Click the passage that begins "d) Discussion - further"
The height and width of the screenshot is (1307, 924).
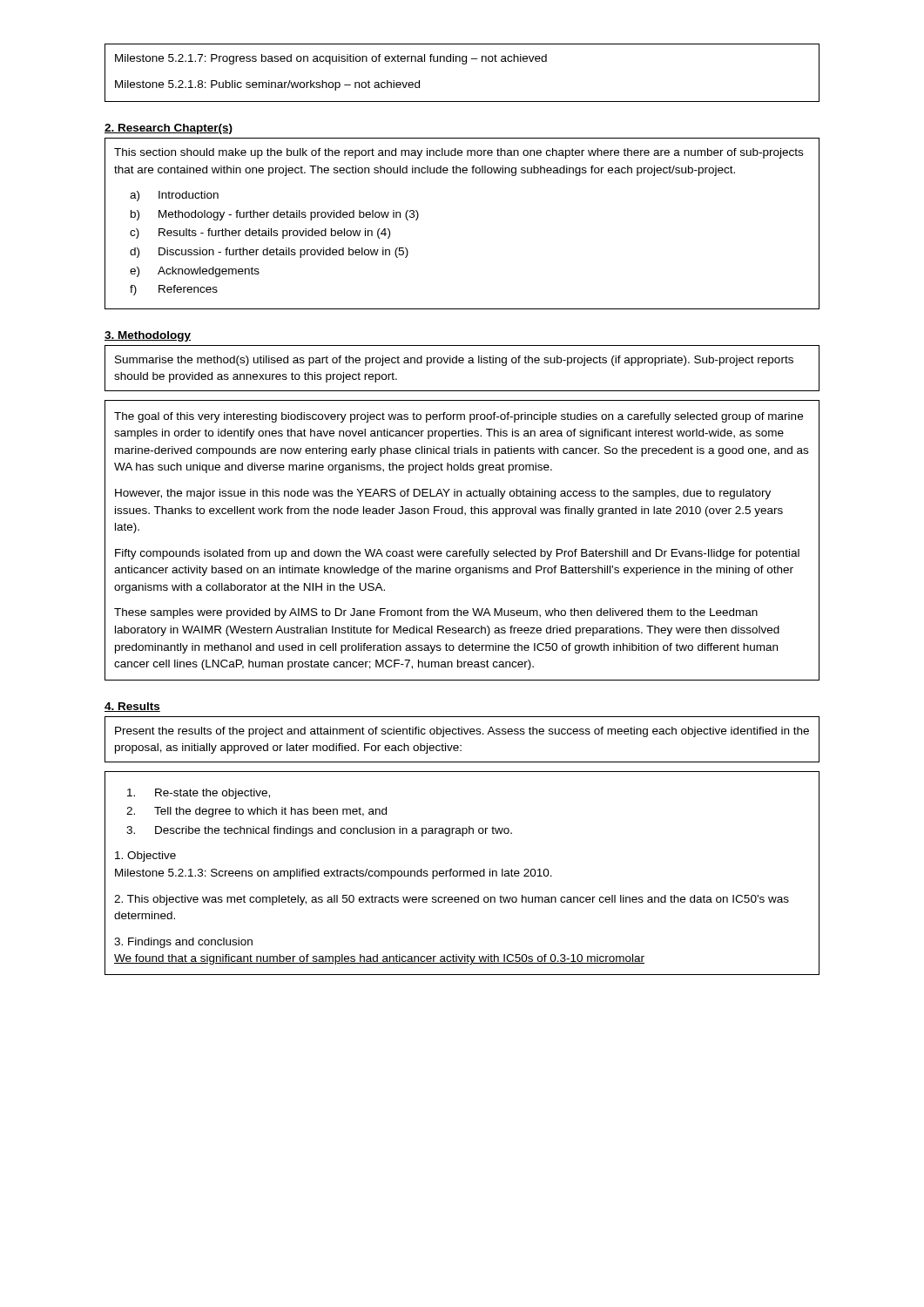pos(269,253)
